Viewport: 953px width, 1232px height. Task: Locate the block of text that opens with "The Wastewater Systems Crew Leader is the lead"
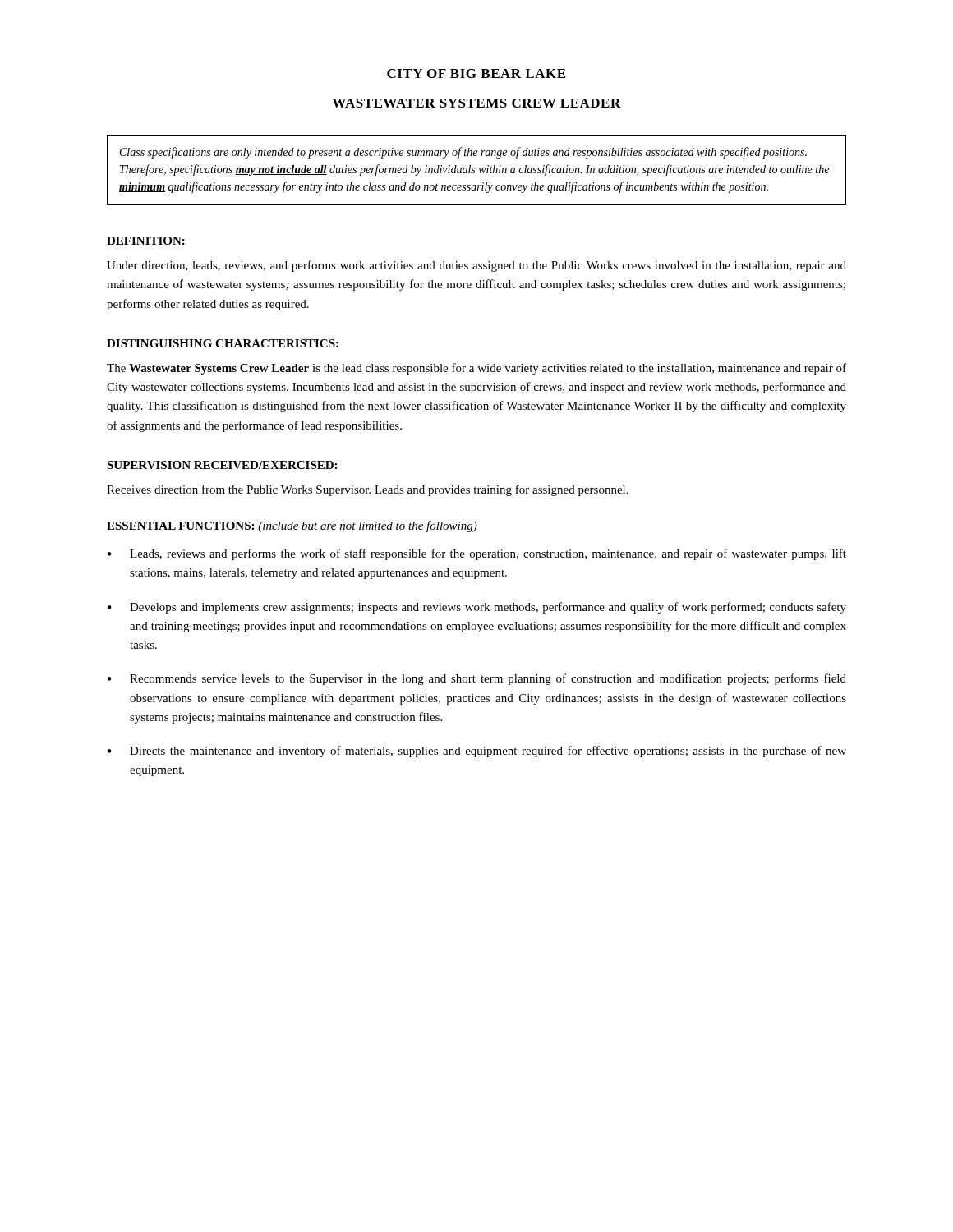point(476,396)
